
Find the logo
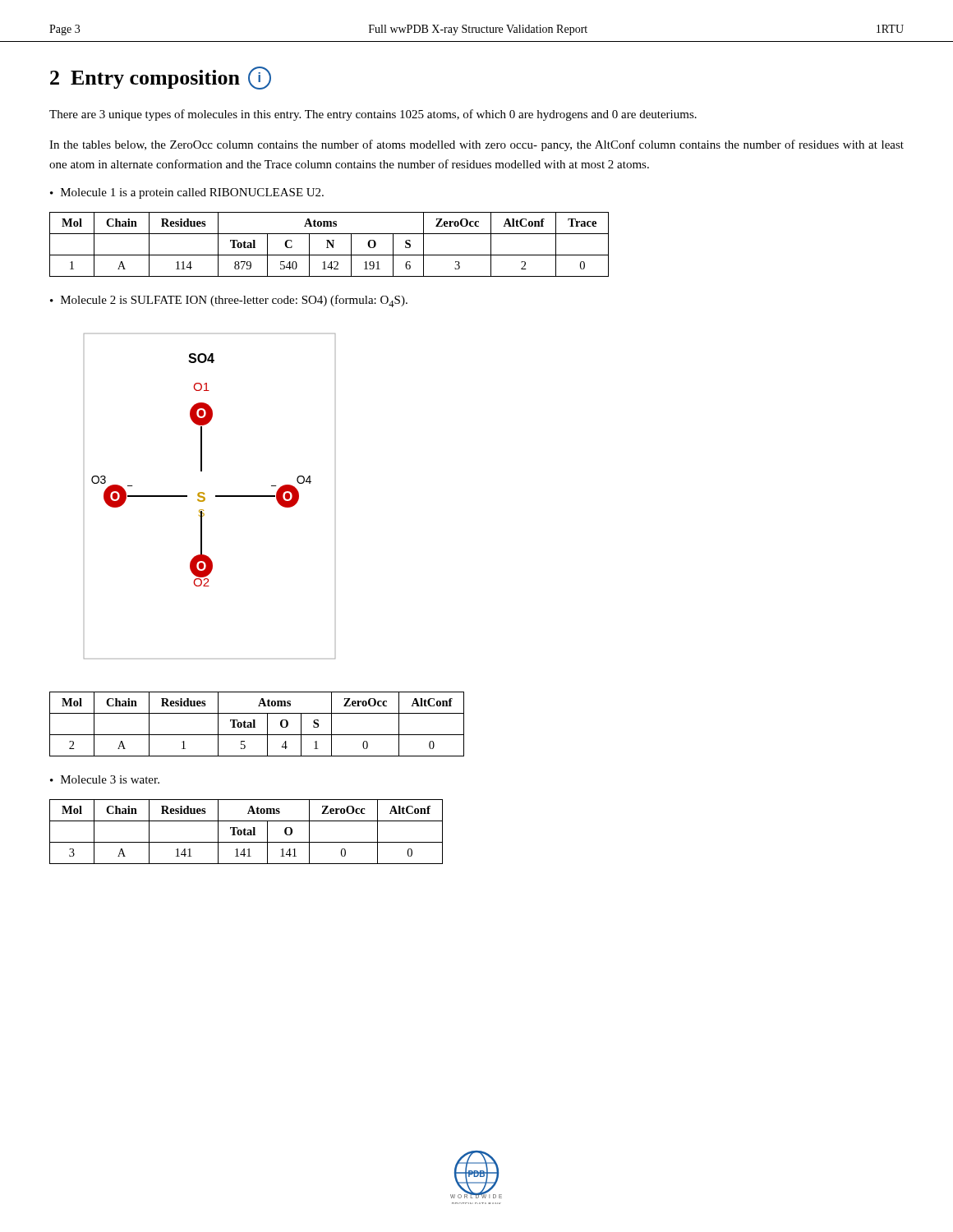click(x=476, y=1177)
